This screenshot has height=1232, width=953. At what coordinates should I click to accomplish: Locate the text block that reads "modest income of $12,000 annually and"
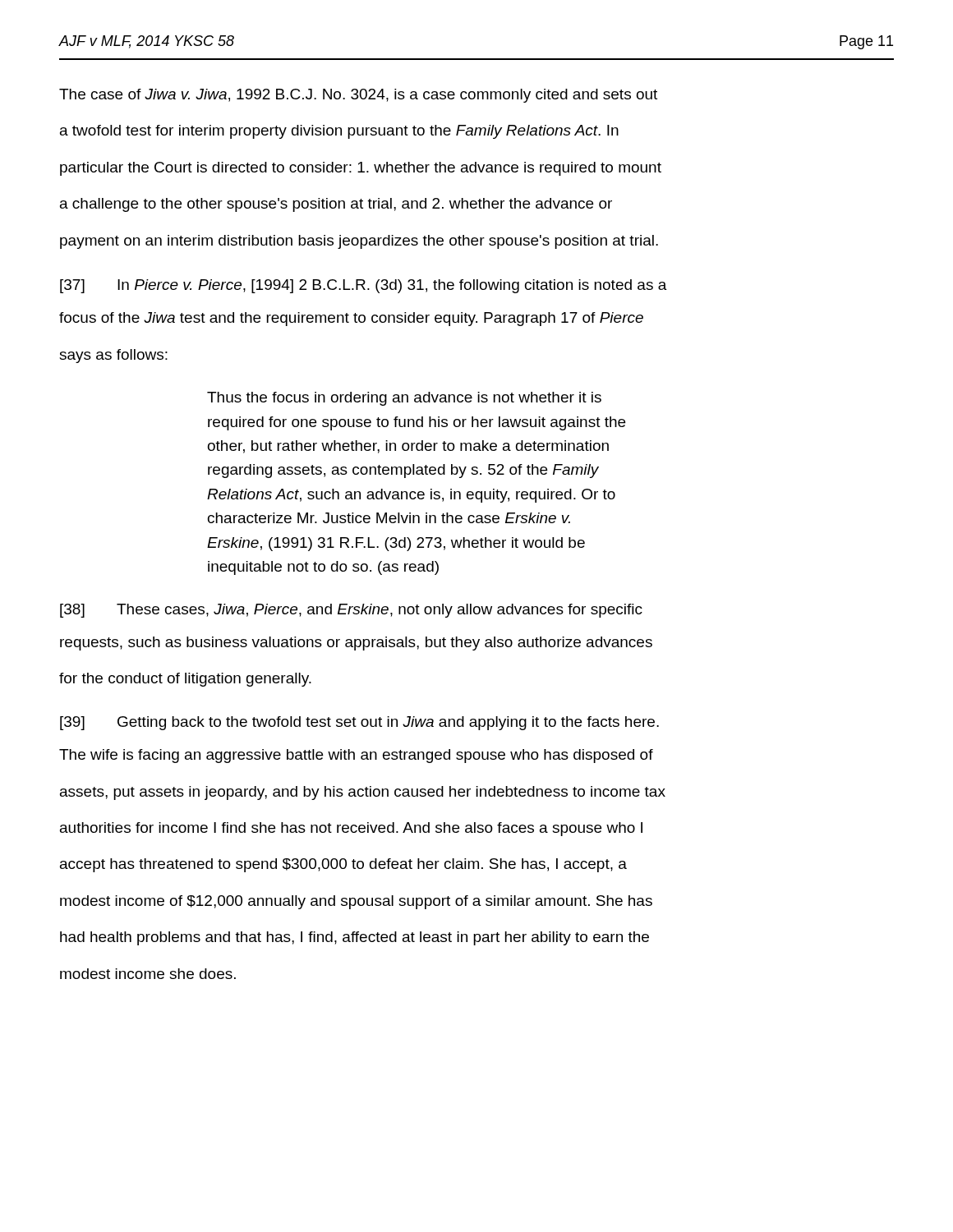pyautogui.click(x=356, y=900)
